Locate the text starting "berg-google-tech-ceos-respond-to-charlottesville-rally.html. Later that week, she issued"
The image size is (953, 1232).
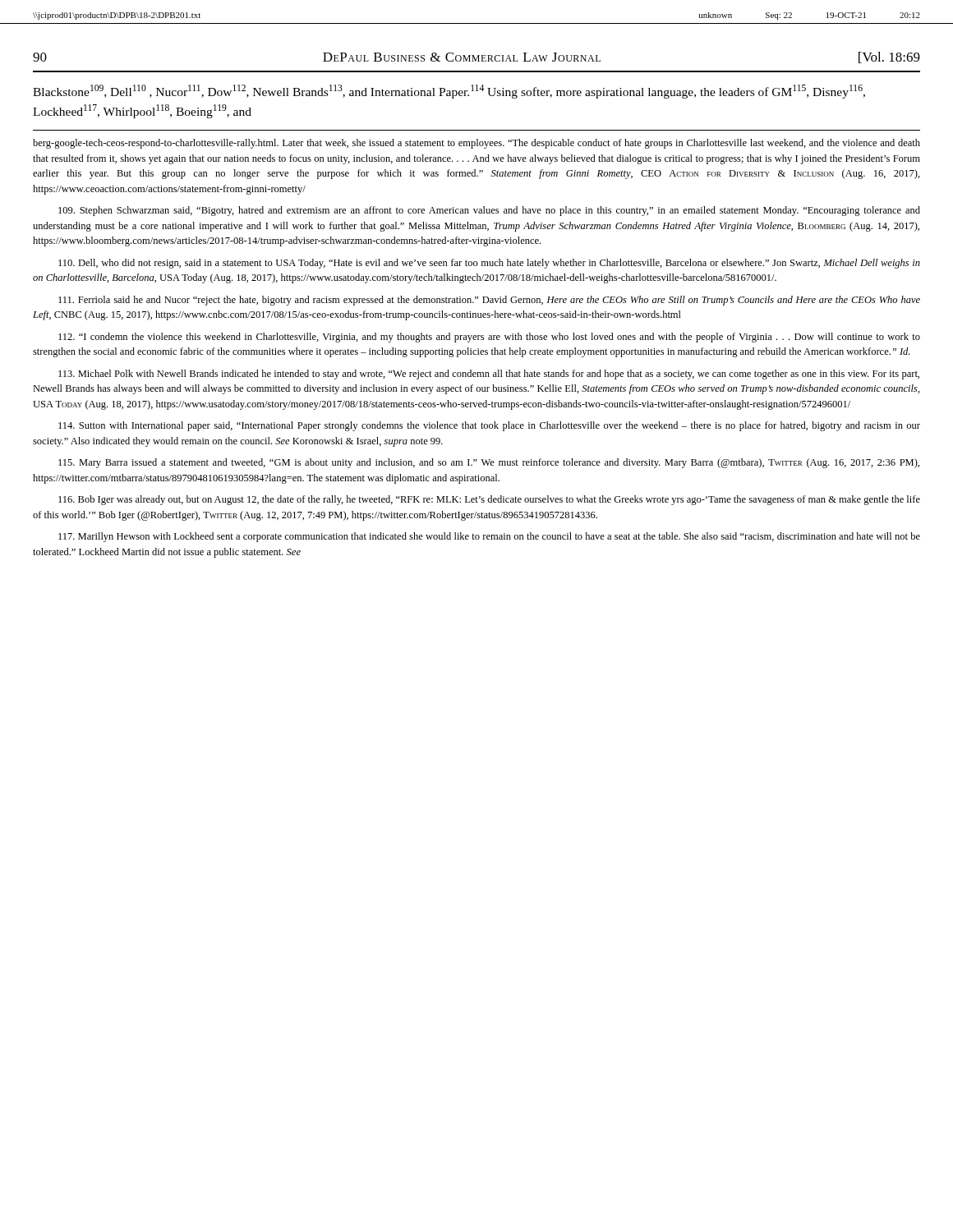click(x=476, y=166)
